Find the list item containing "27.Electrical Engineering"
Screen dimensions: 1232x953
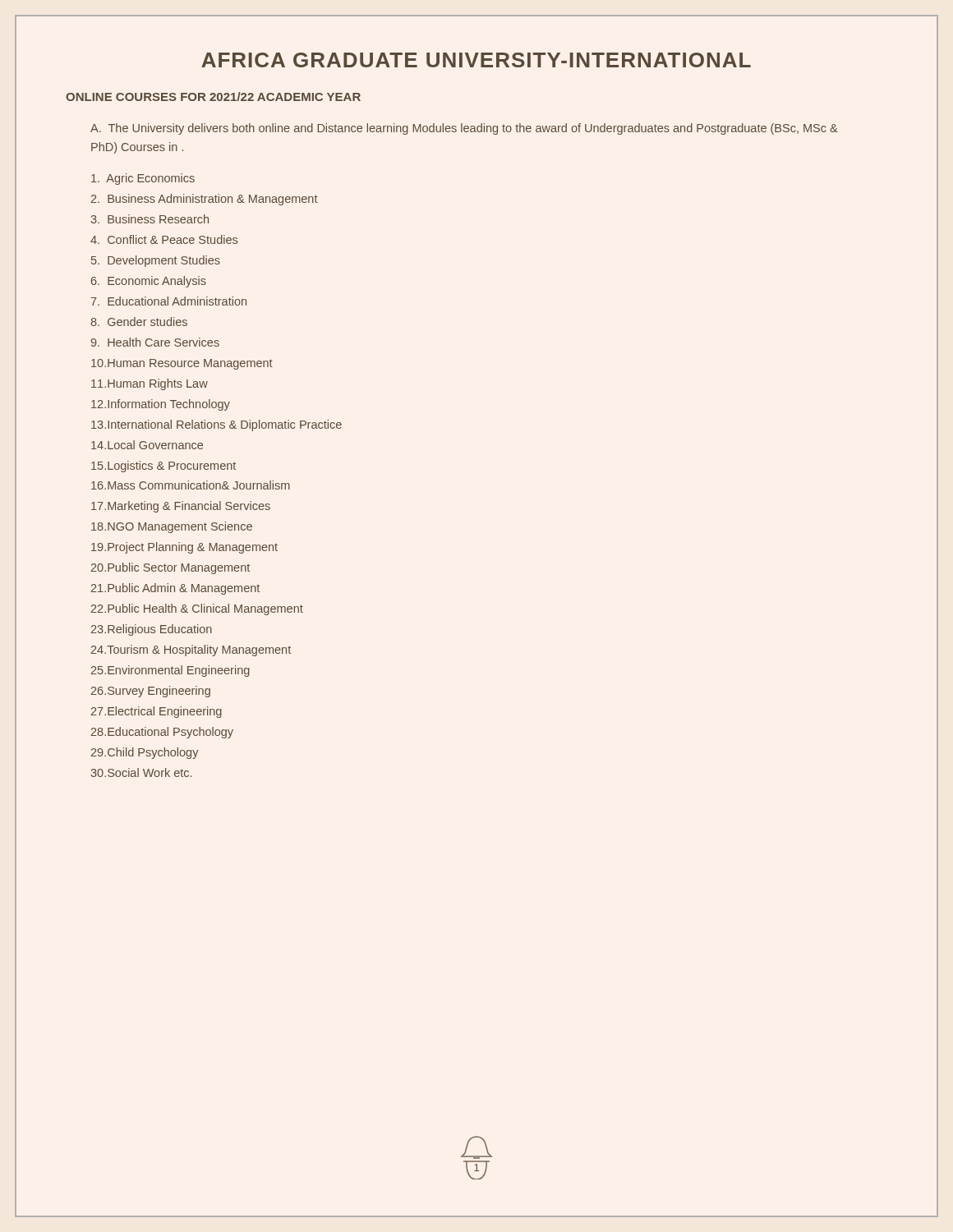(156, 711)
